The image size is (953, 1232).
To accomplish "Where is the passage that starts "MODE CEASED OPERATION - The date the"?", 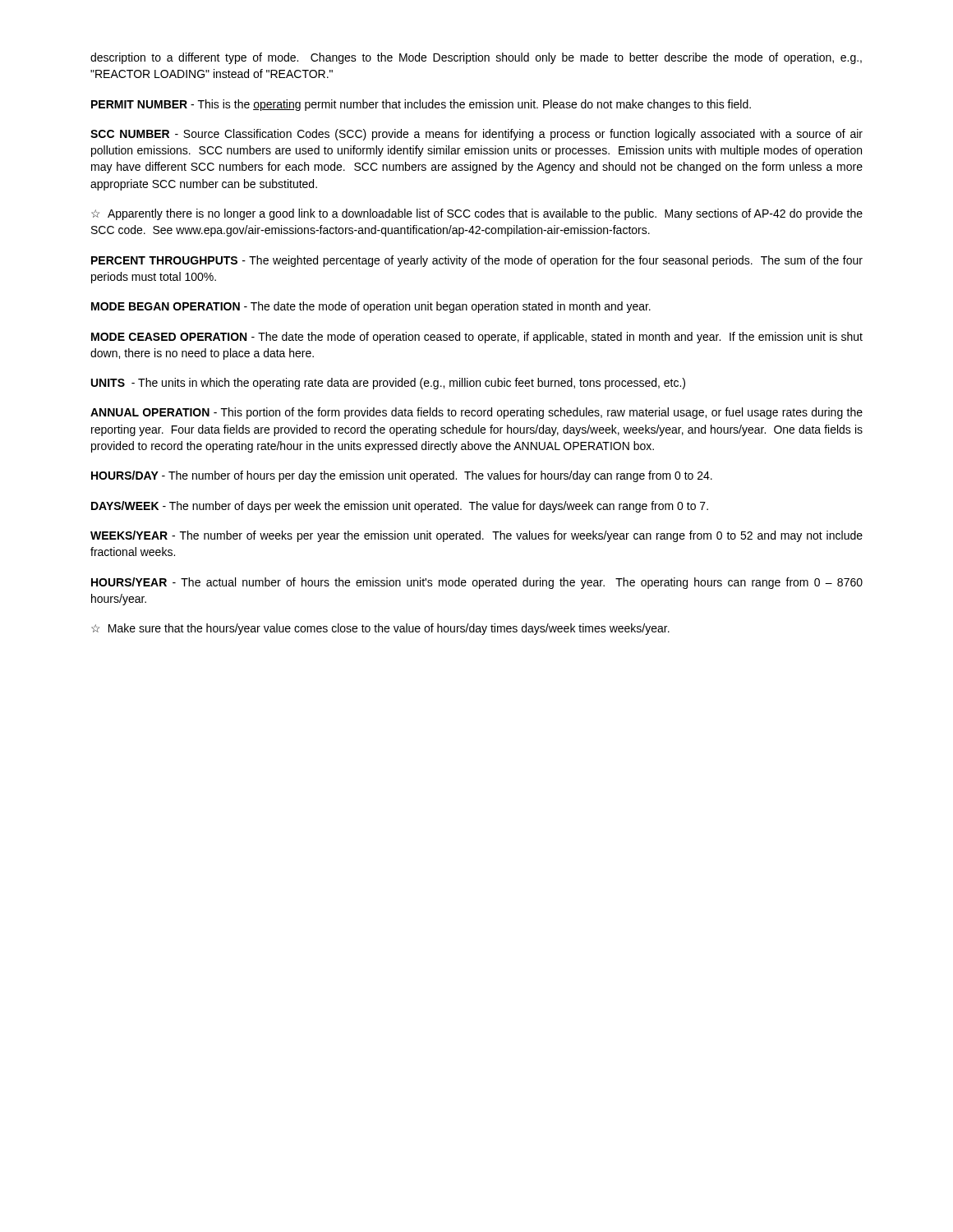I will click(x=476, y=345).
